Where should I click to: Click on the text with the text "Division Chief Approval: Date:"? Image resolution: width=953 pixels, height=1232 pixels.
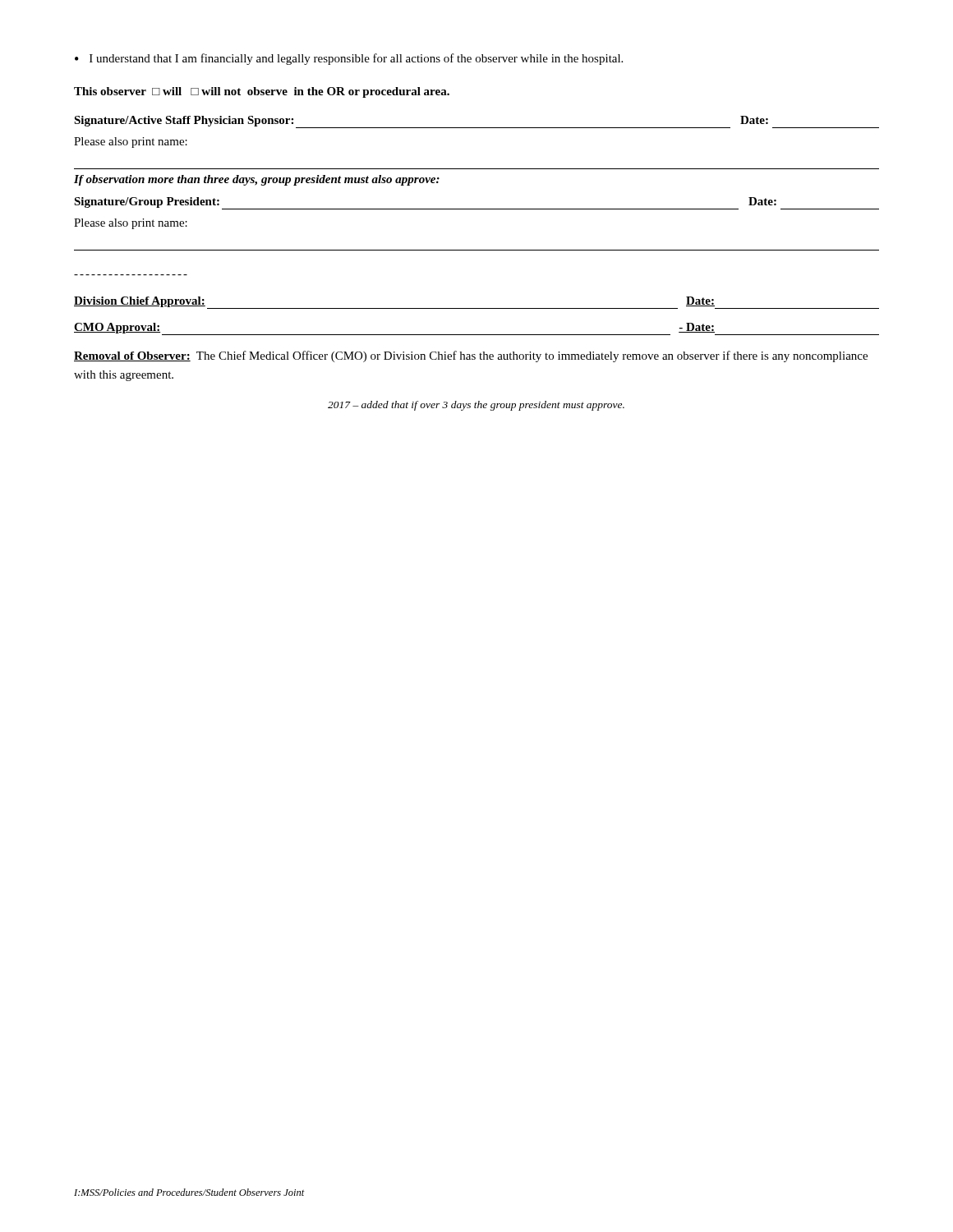(476, 302)
